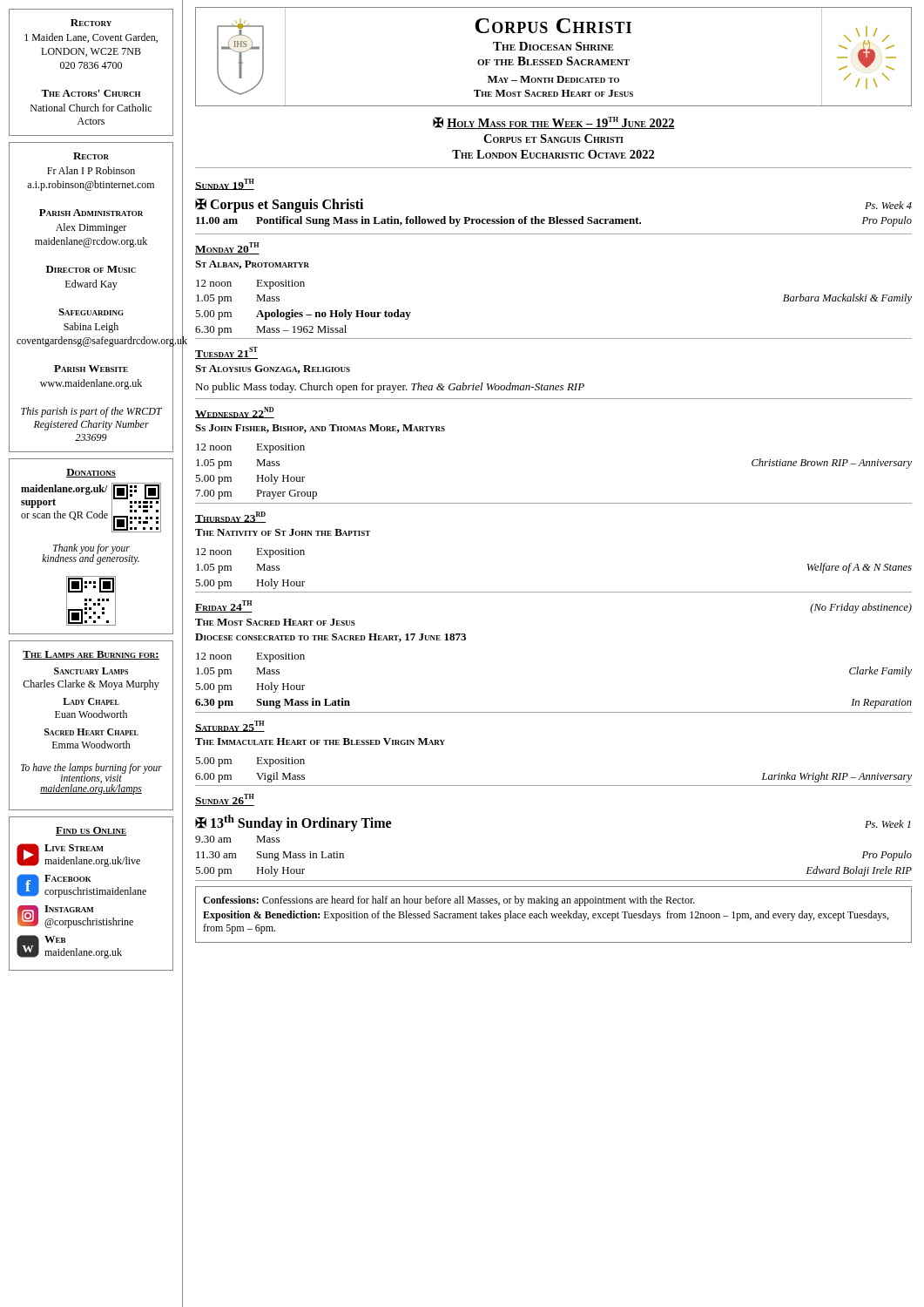Locate the block starting "No public Mass today."

390,386
